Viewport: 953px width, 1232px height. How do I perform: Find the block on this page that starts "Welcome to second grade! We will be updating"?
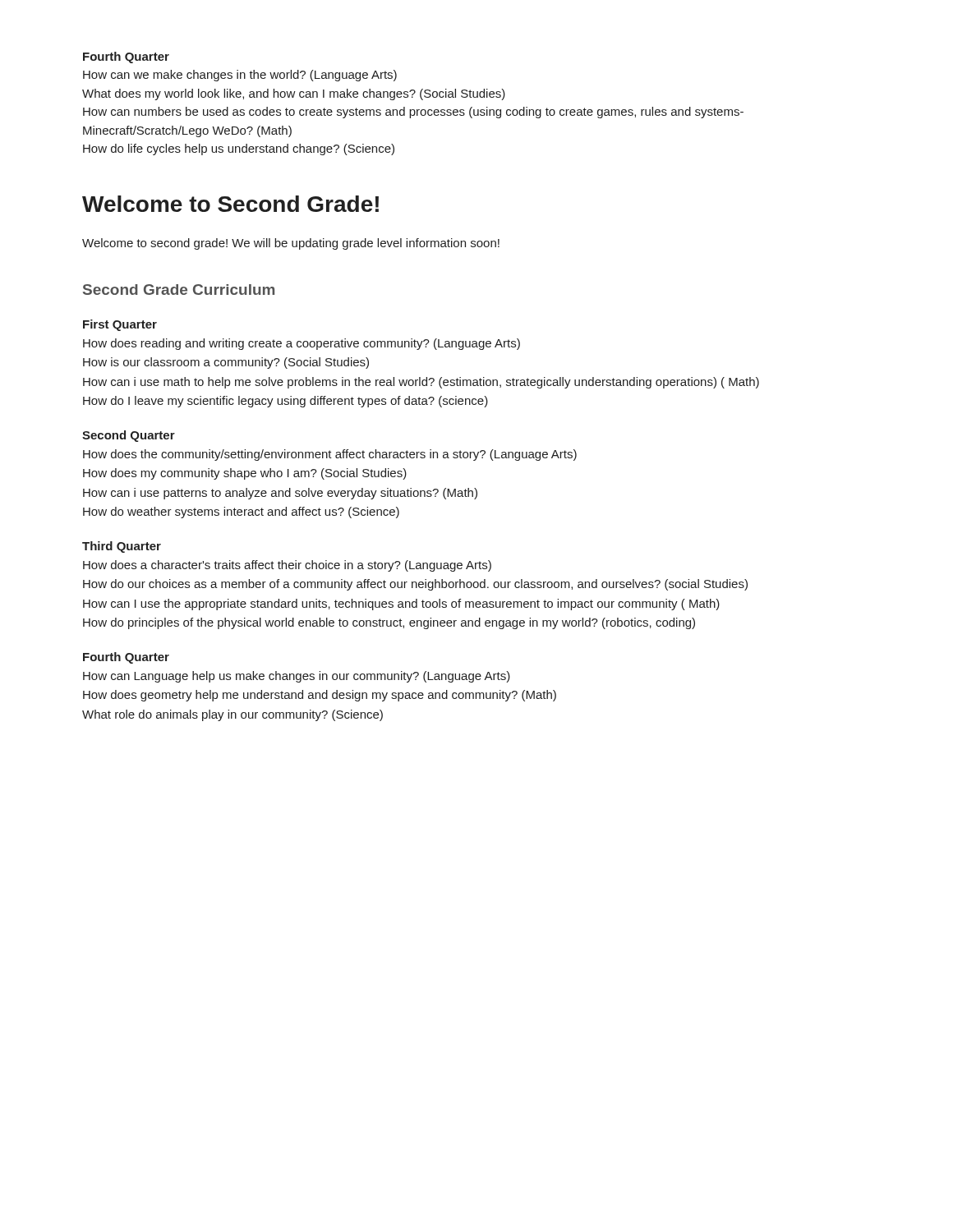tap(291, 242)
